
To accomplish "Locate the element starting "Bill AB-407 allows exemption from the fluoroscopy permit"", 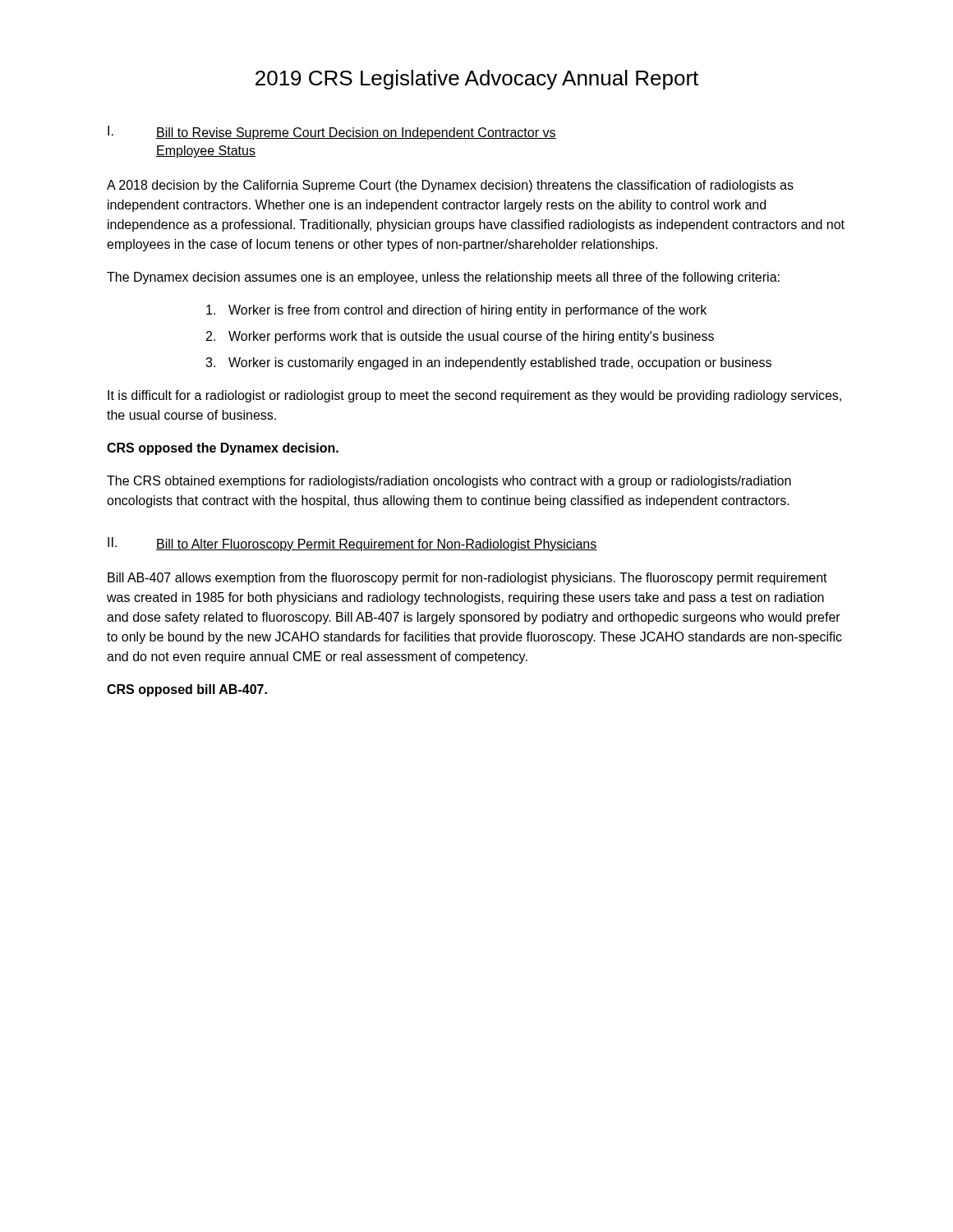I will 474,617.
